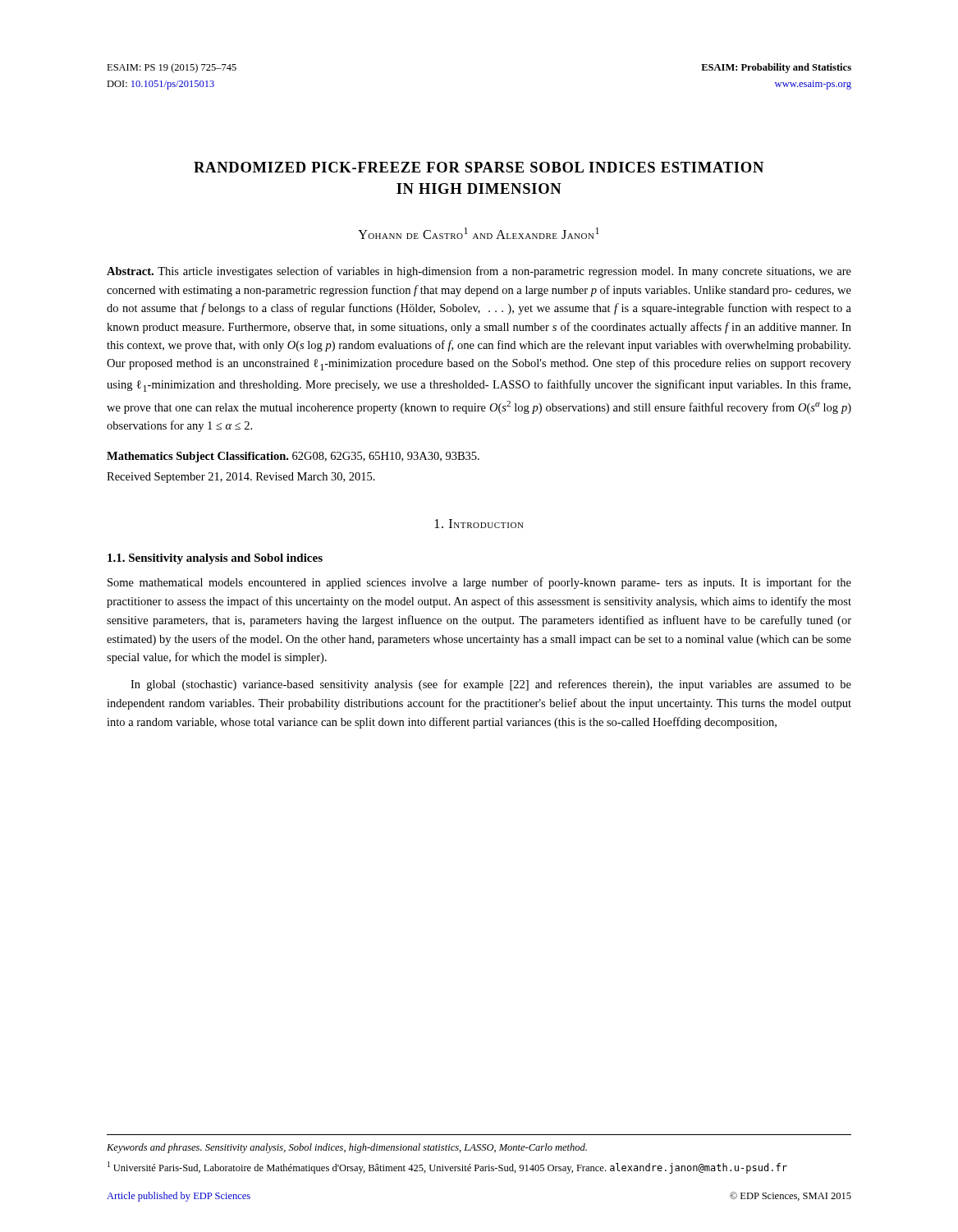958x1232 pixels.
Task: Select the footnote that reads "Keywords and phrases."
Action: point(479,1158)
